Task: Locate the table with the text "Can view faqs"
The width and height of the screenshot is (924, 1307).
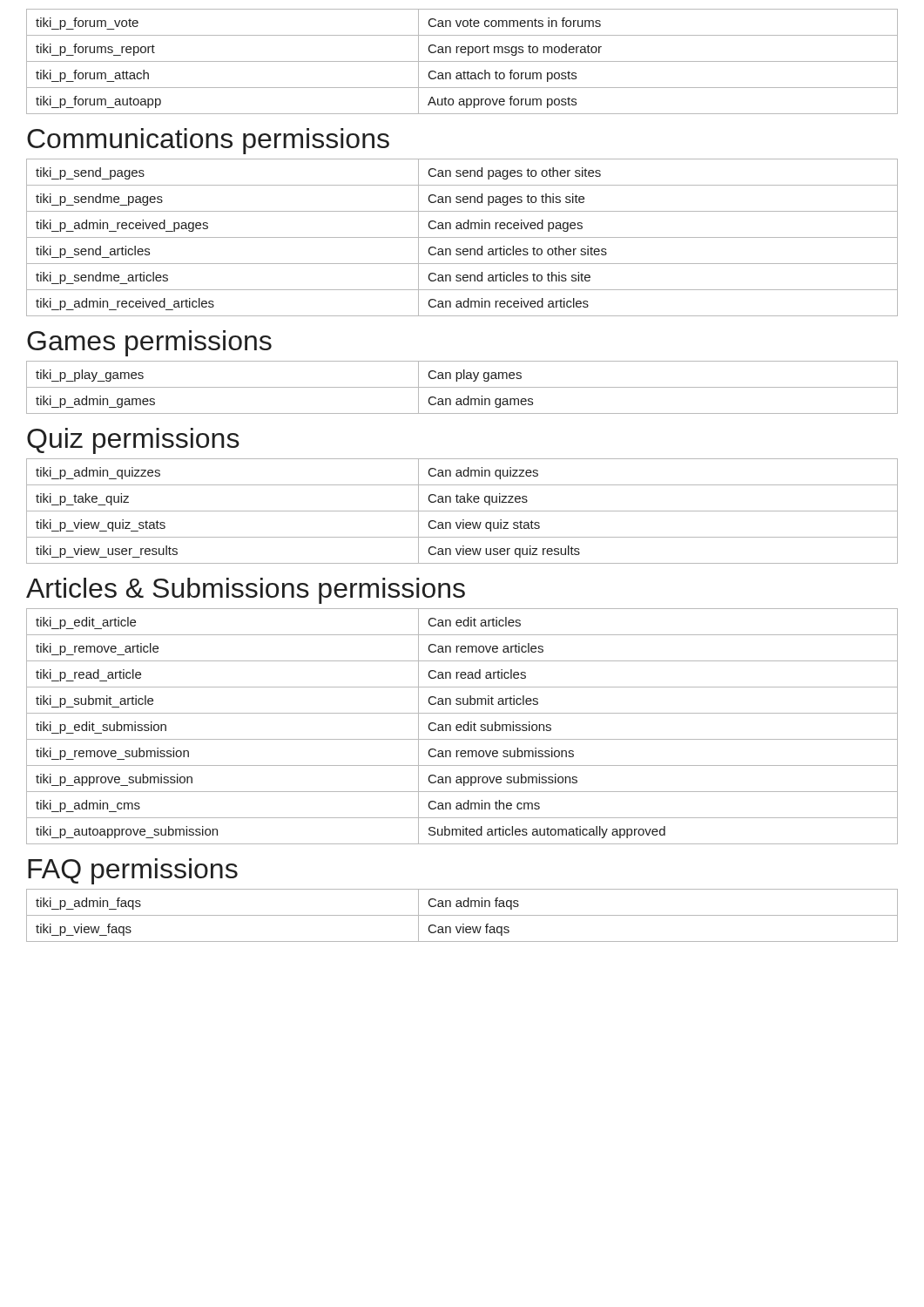Action: click(x=462, y=915)
